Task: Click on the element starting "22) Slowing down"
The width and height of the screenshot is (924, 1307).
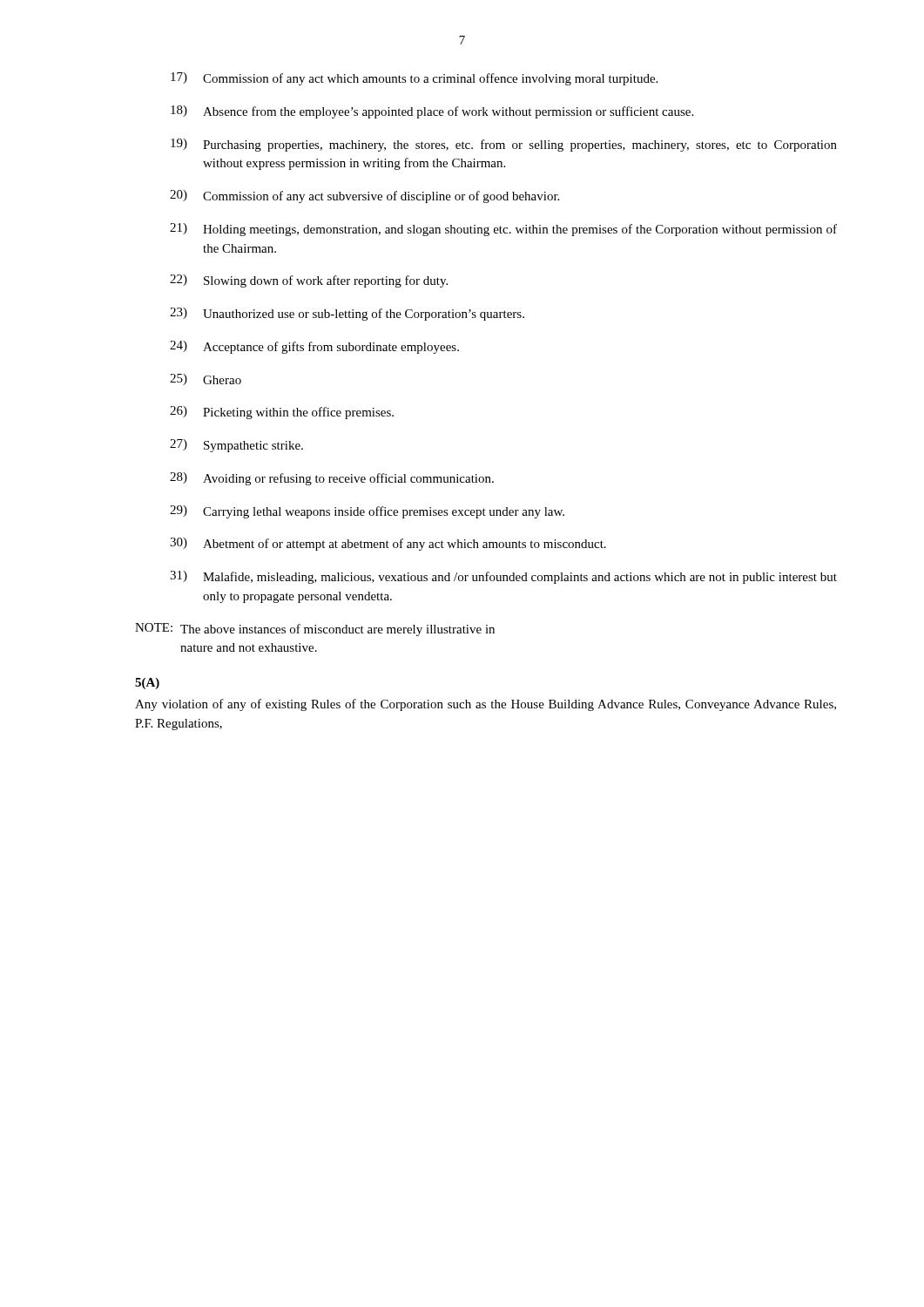Action: (309, 281)
